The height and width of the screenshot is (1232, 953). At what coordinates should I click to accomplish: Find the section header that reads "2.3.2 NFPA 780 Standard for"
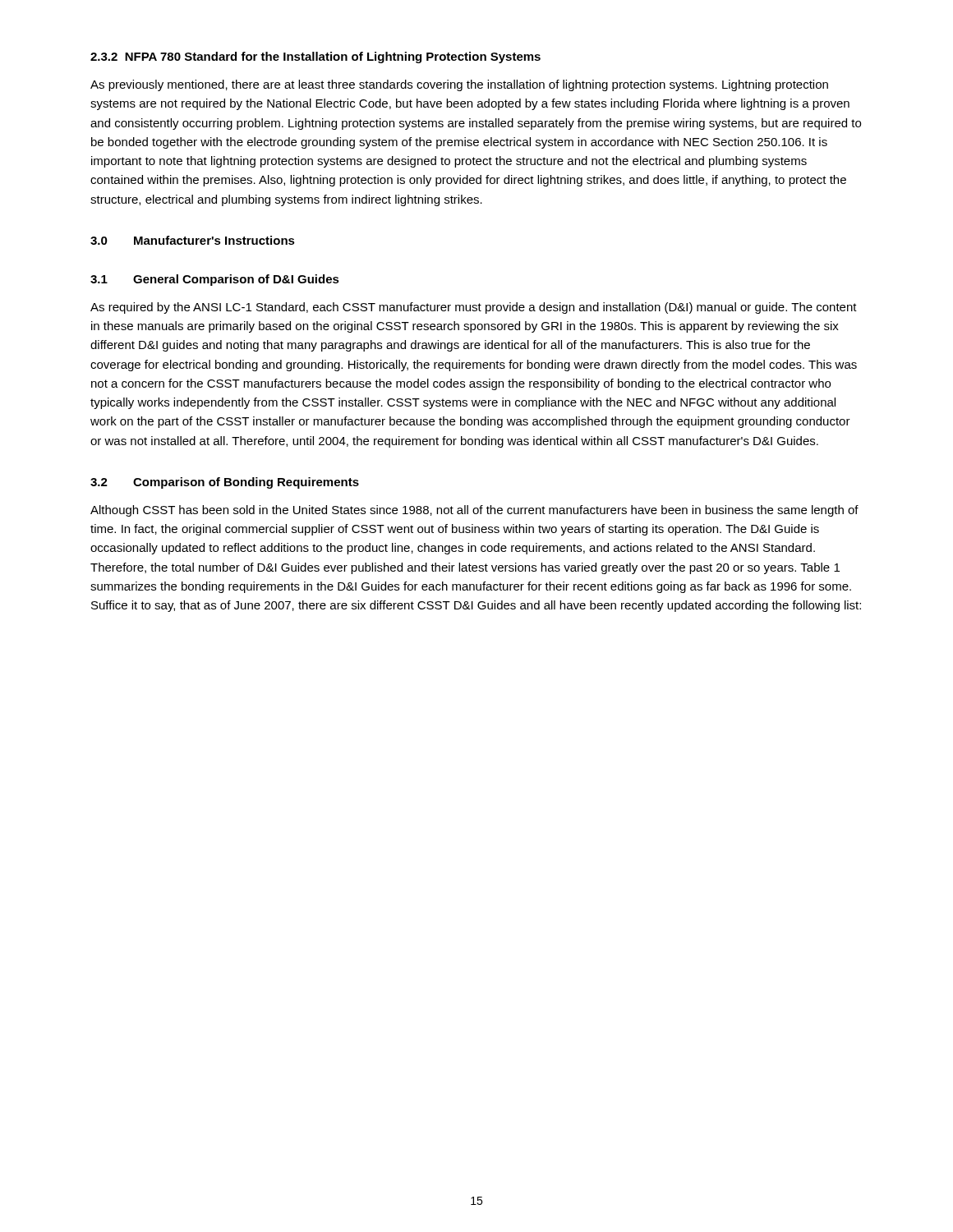316,56
